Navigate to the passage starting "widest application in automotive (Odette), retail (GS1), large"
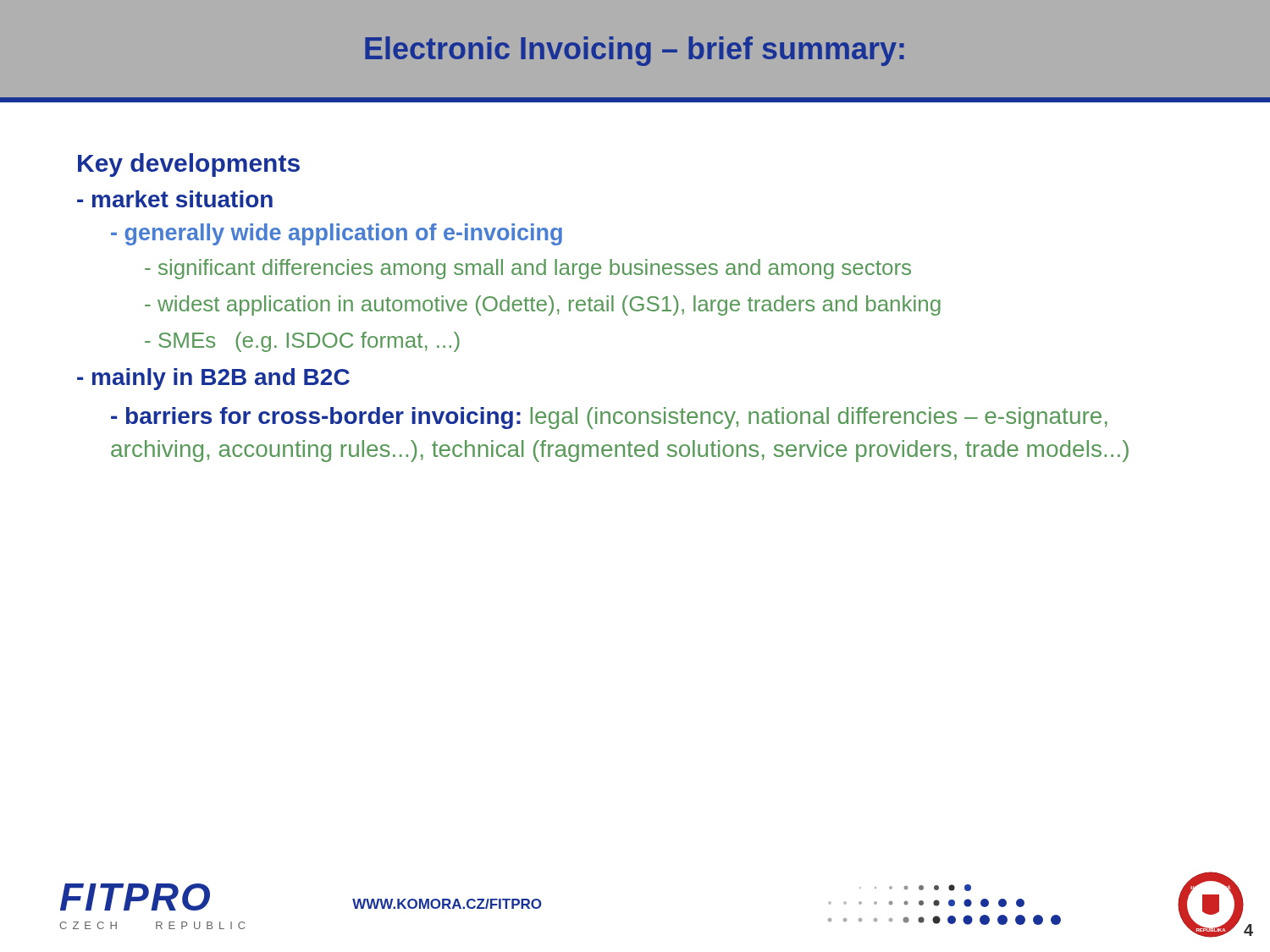 click(543, 304)
